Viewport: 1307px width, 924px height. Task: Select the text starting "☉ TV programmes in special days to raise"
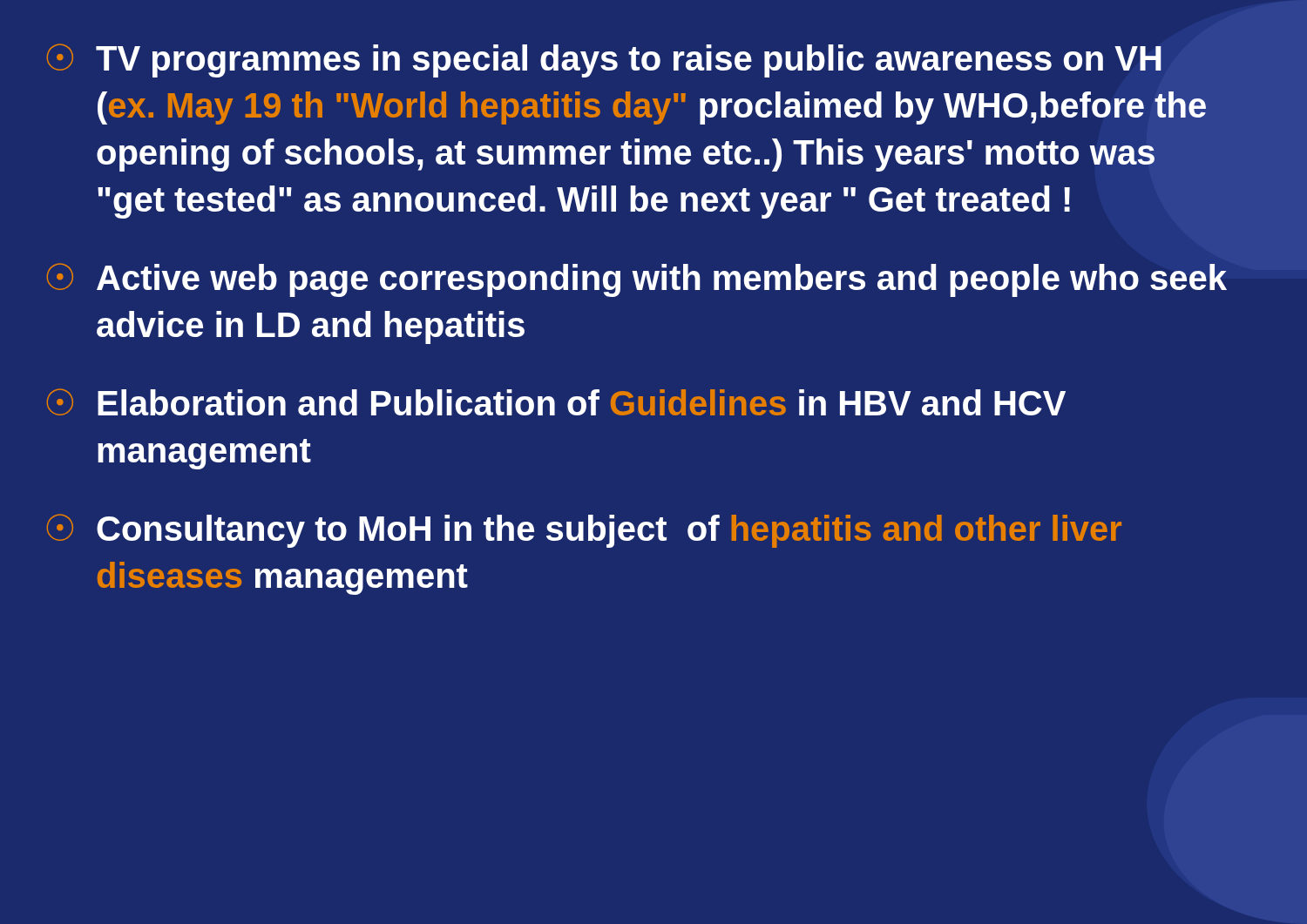coord(636,129)
